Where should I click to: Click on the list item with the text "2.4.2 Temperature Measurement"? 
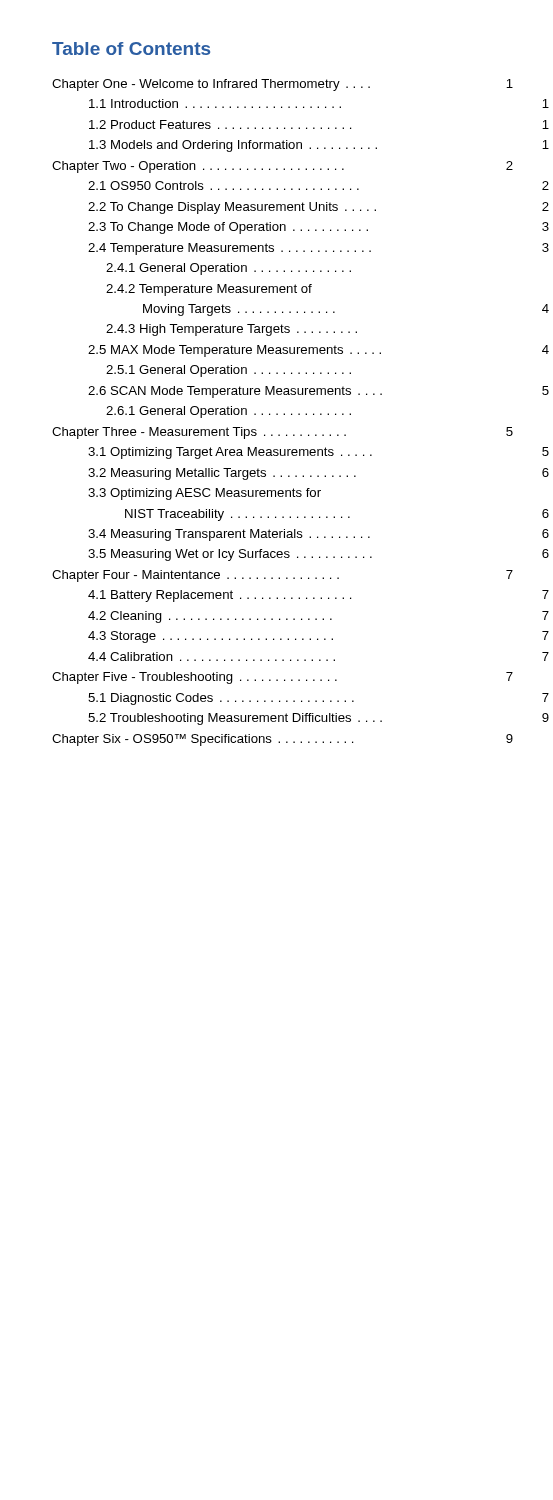point(310,299)
